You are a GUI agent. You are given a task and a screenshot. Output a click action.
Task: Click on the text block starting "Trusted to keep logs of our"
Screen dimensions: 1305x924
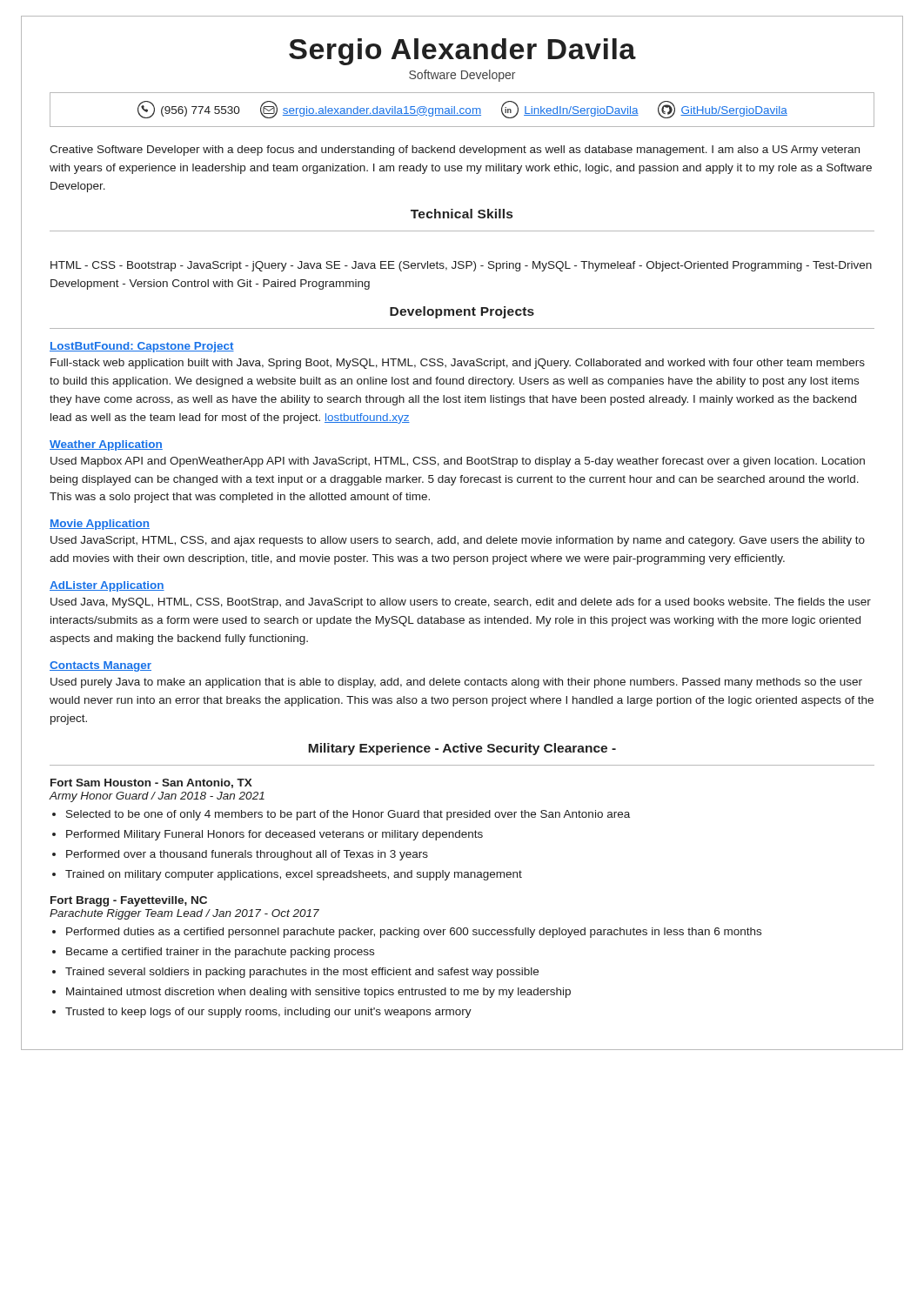tap(268, 1012)
